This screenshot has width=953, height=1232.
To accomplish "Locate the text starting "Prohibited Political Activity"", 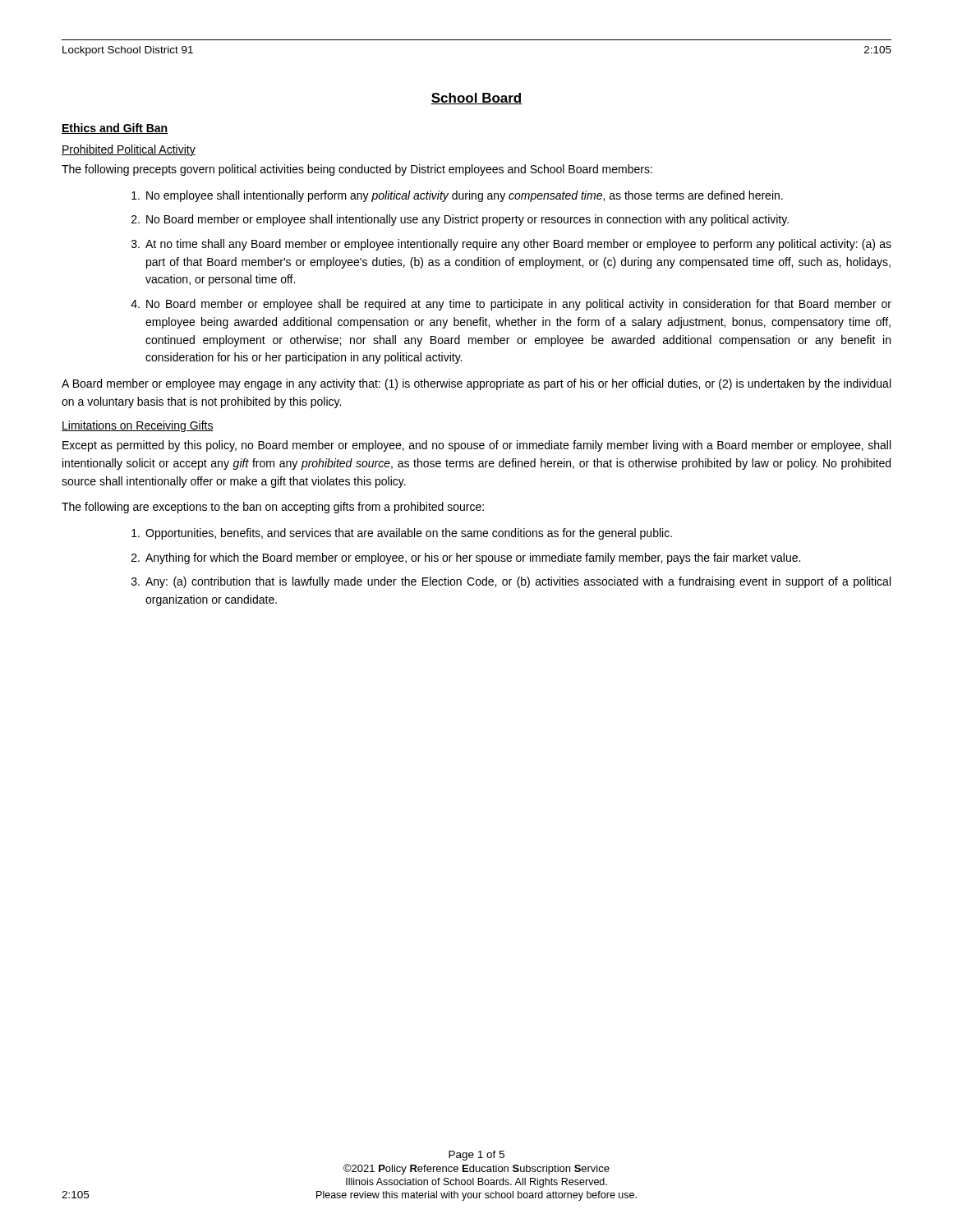I will coord(128,150).
